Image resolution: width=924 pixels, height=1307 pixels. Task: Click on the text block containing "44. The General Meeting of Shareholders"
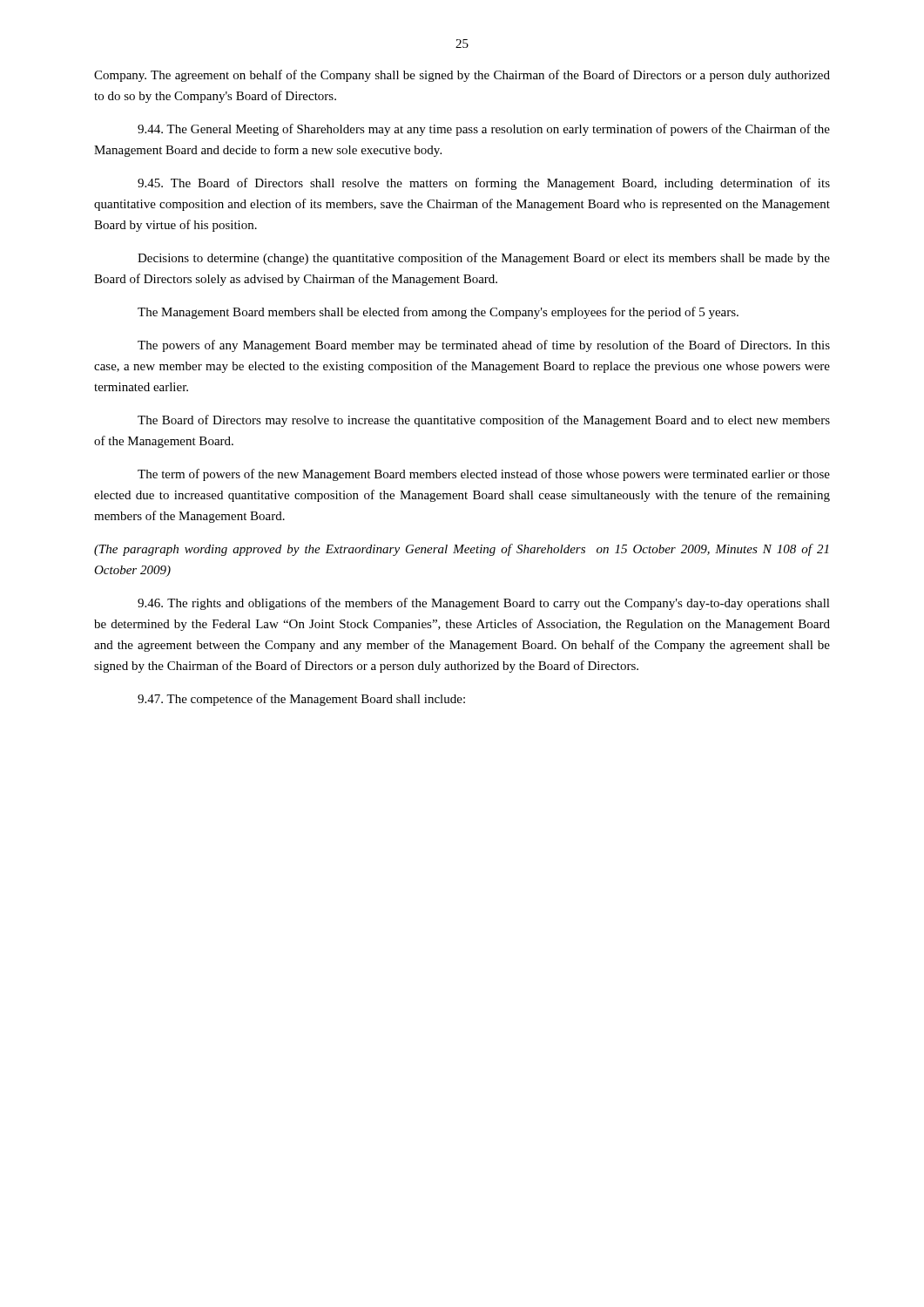(x=462, y=139)
